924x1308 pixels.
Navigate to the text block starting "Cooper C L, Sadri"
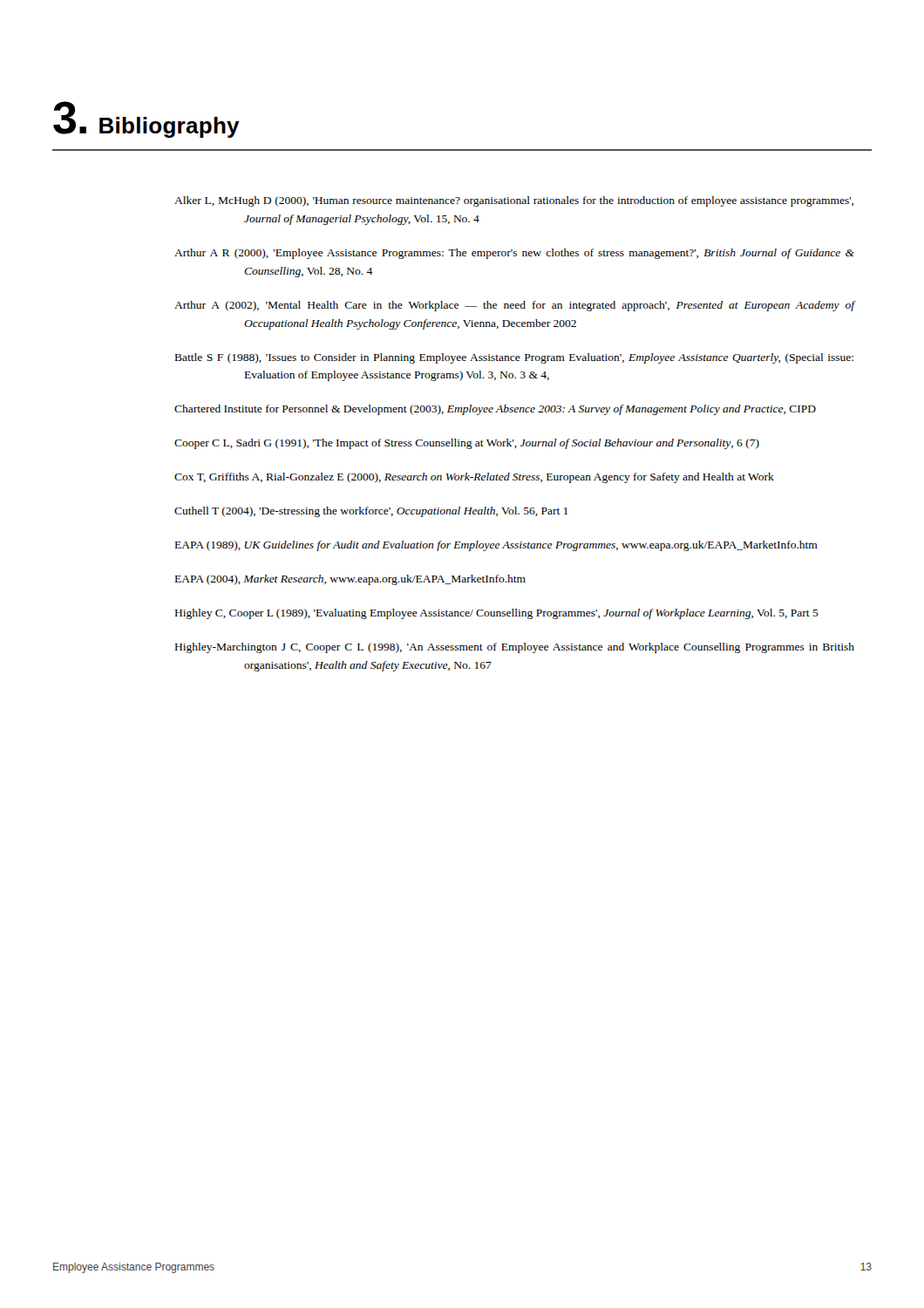[x=467, y=443]
